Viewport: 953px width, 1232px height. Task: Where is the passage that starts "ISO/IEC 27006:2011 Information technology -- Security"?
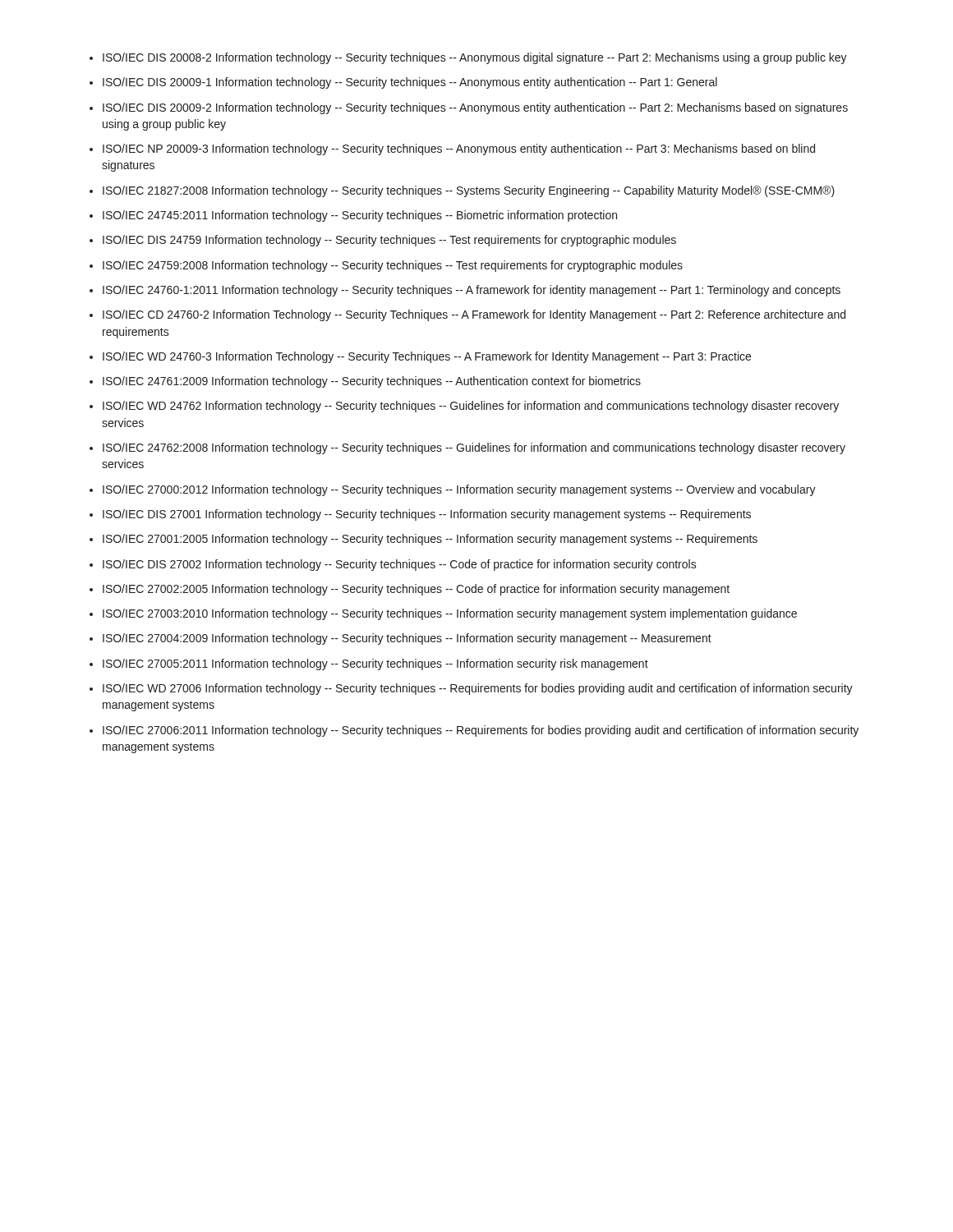tap(480, 738)
